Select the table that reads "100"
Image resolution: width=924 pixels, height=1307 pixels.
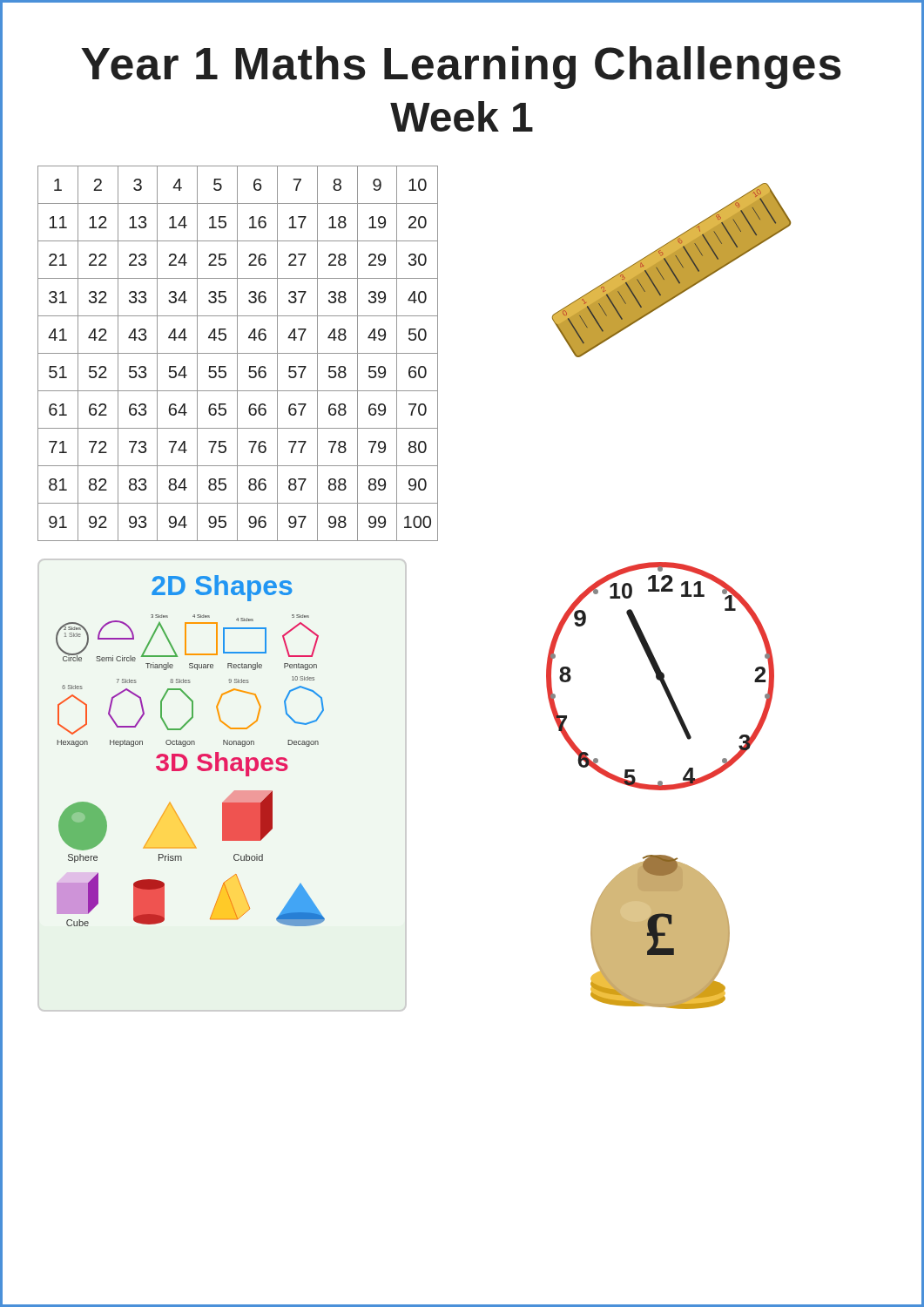238,353
